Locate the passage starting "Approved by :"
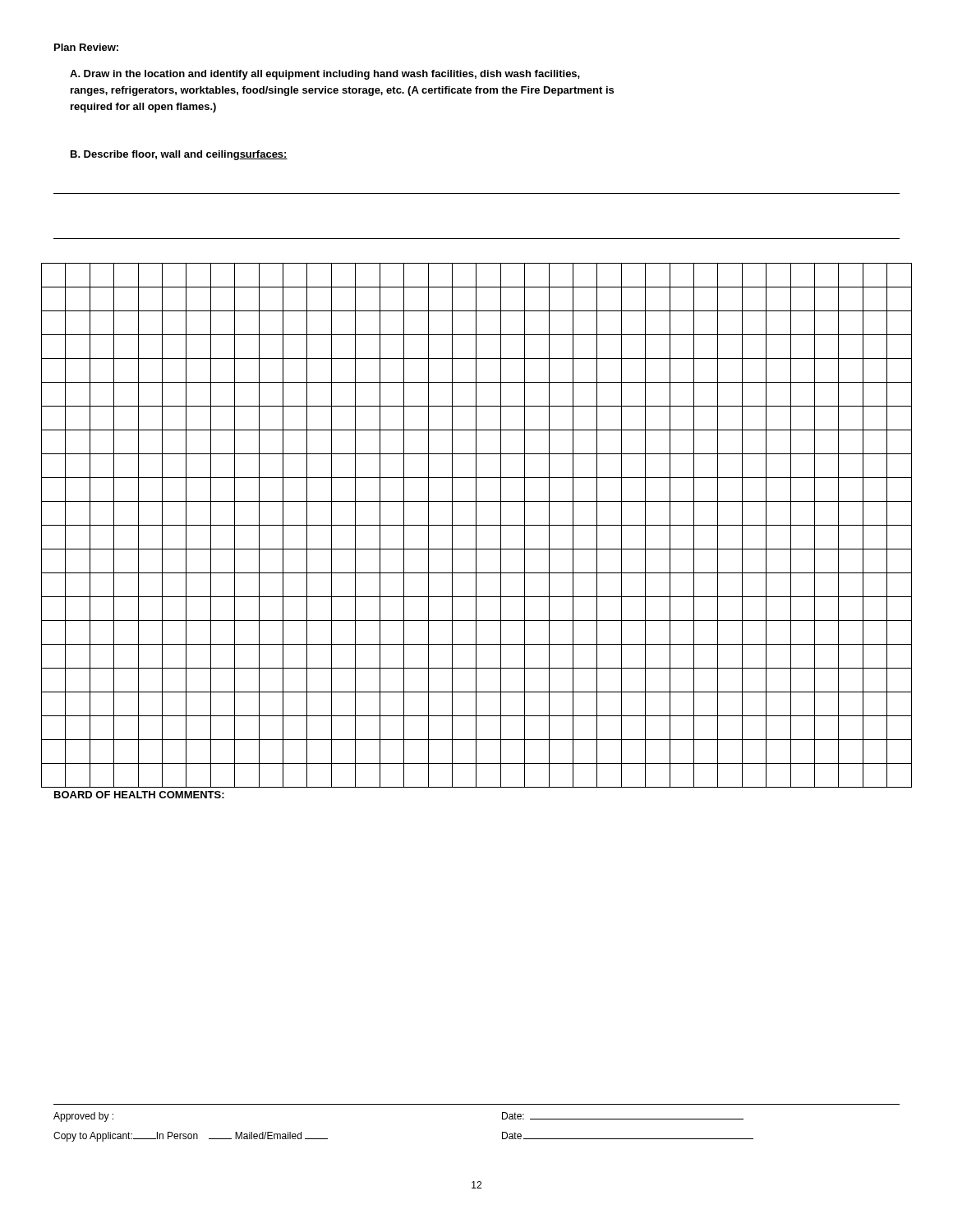This screenshot has width=953, height=1232. (x=84, y=1116)
